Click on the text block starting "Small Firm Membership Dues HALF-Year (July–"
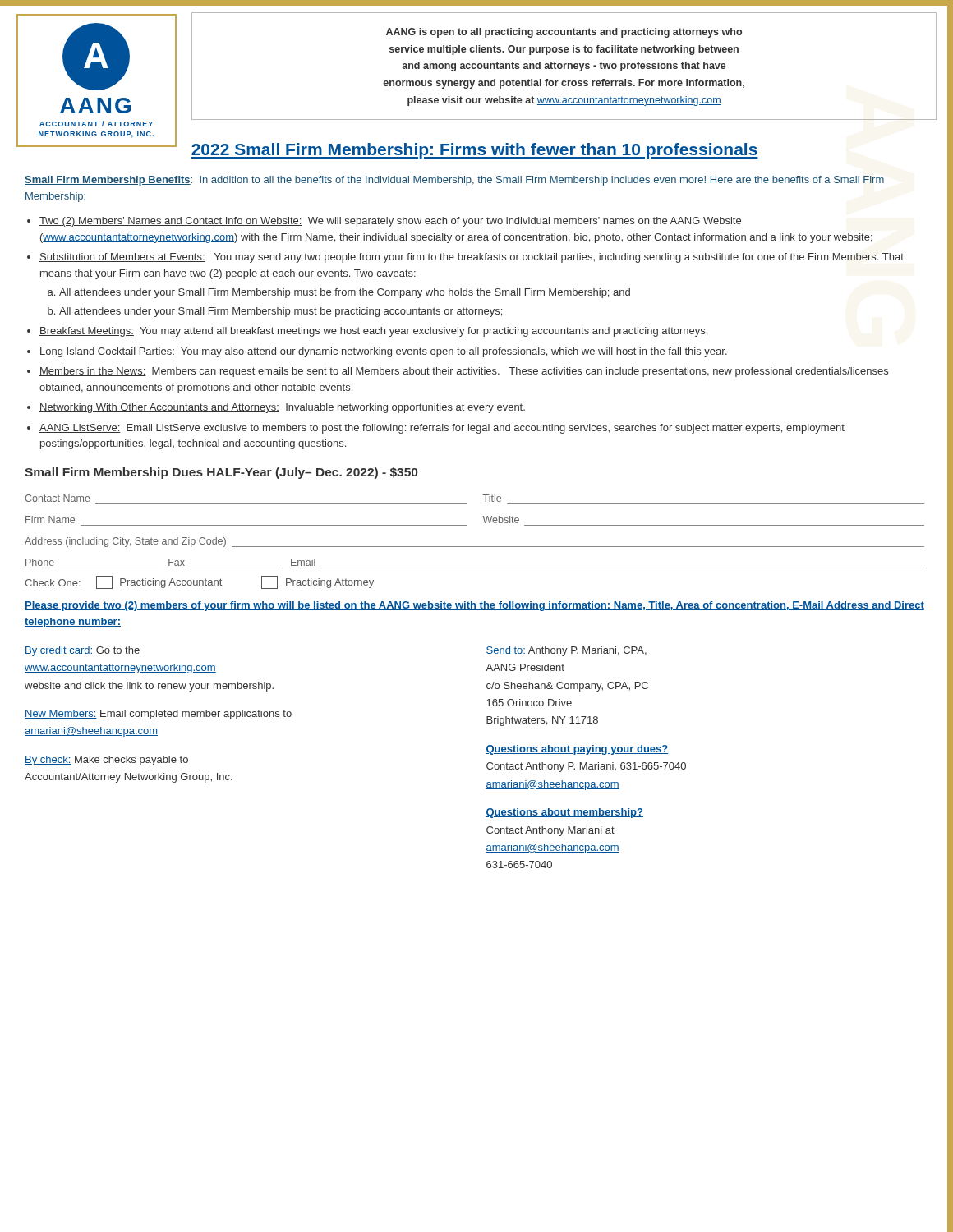The image size is (953, 1232). coord(221,472)
